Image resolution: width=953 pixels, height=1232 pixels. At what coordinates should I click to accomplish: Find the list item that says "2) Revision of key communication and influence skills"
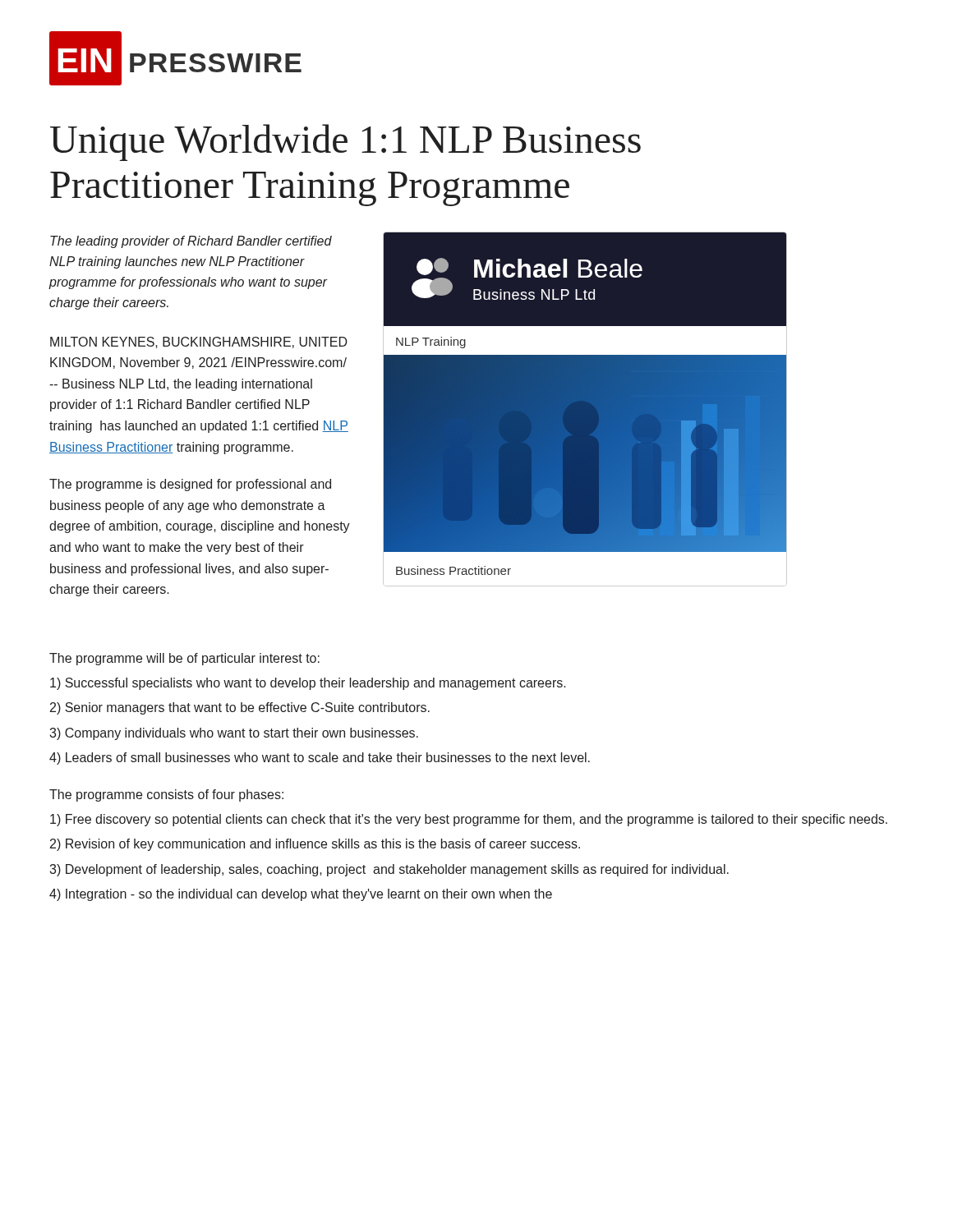[476, 845]
